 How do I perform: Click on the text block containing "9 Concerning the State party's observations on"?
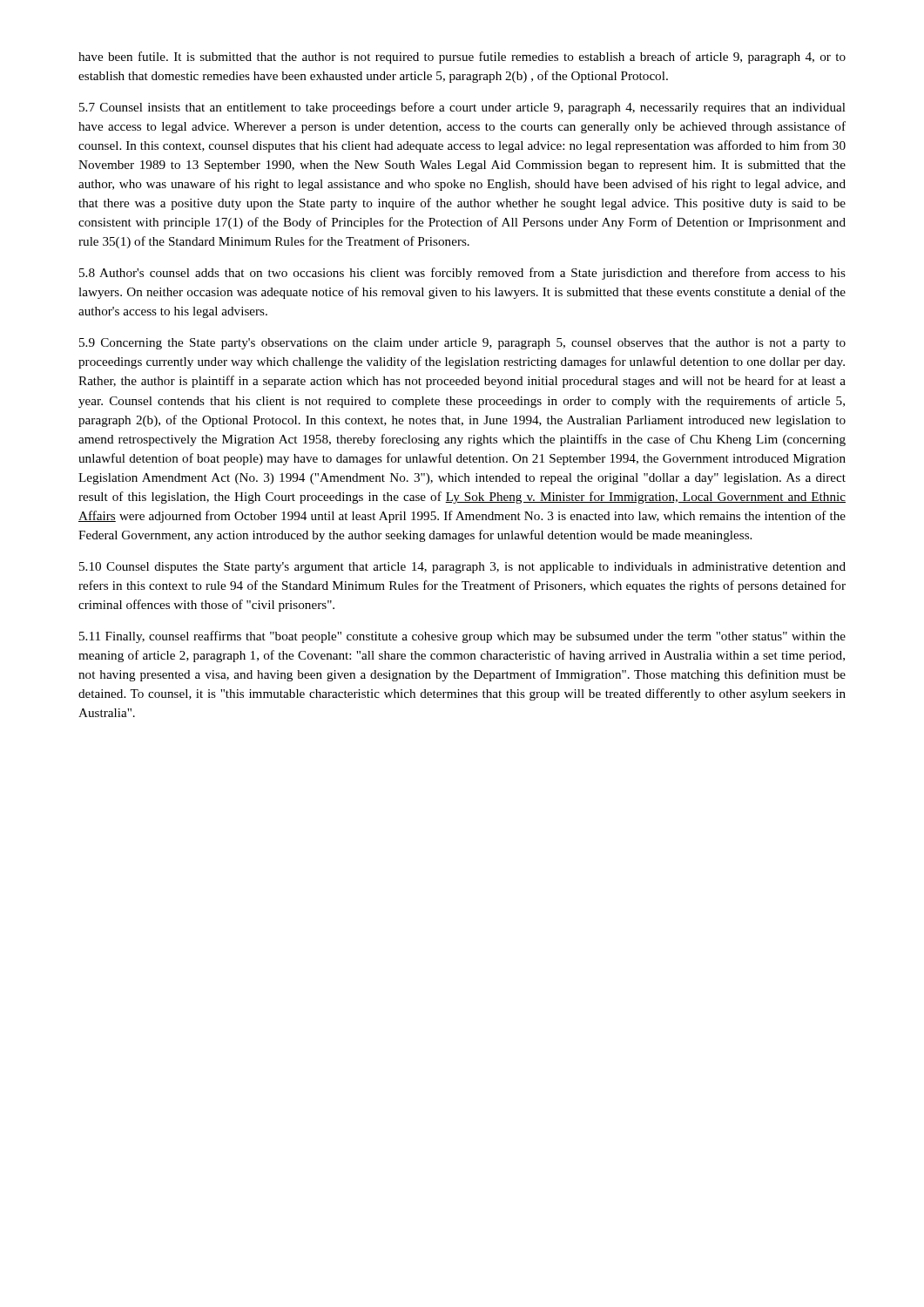[462, 438]
